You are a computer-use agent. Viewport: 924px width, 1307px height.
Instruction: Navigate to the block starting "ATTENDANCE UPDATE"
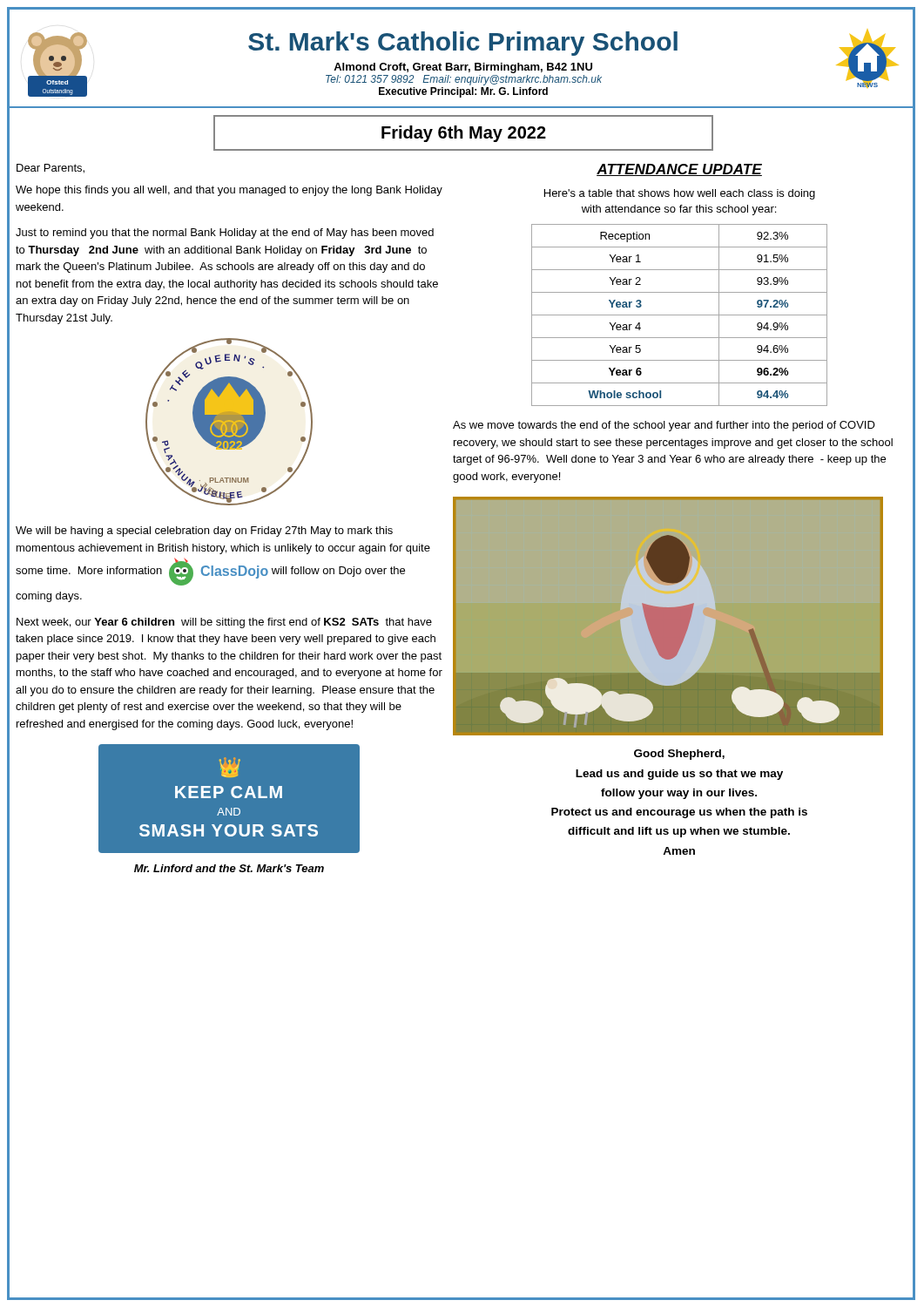679,169
